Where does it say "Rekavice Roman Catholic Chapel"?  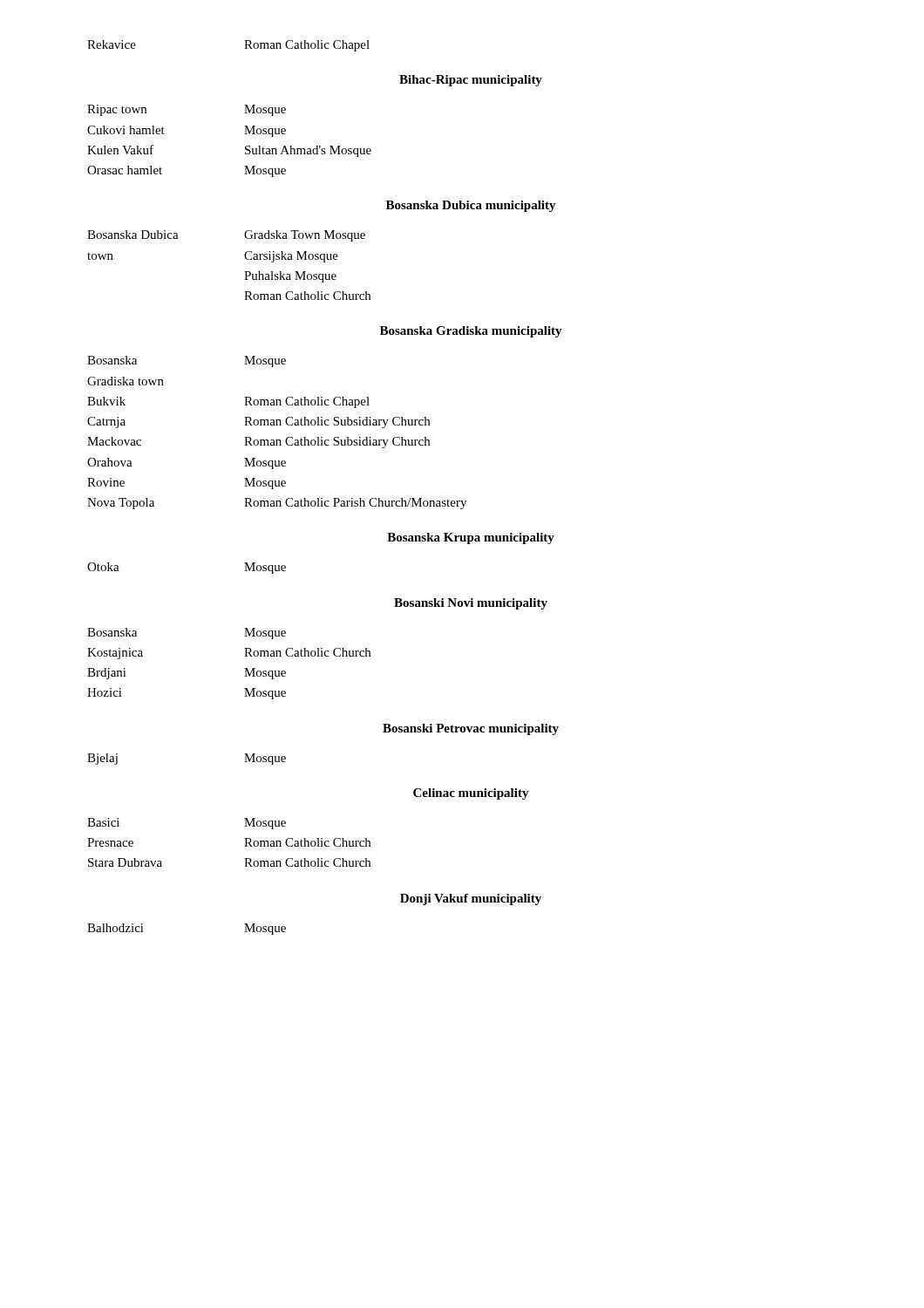tap(111, 46)
